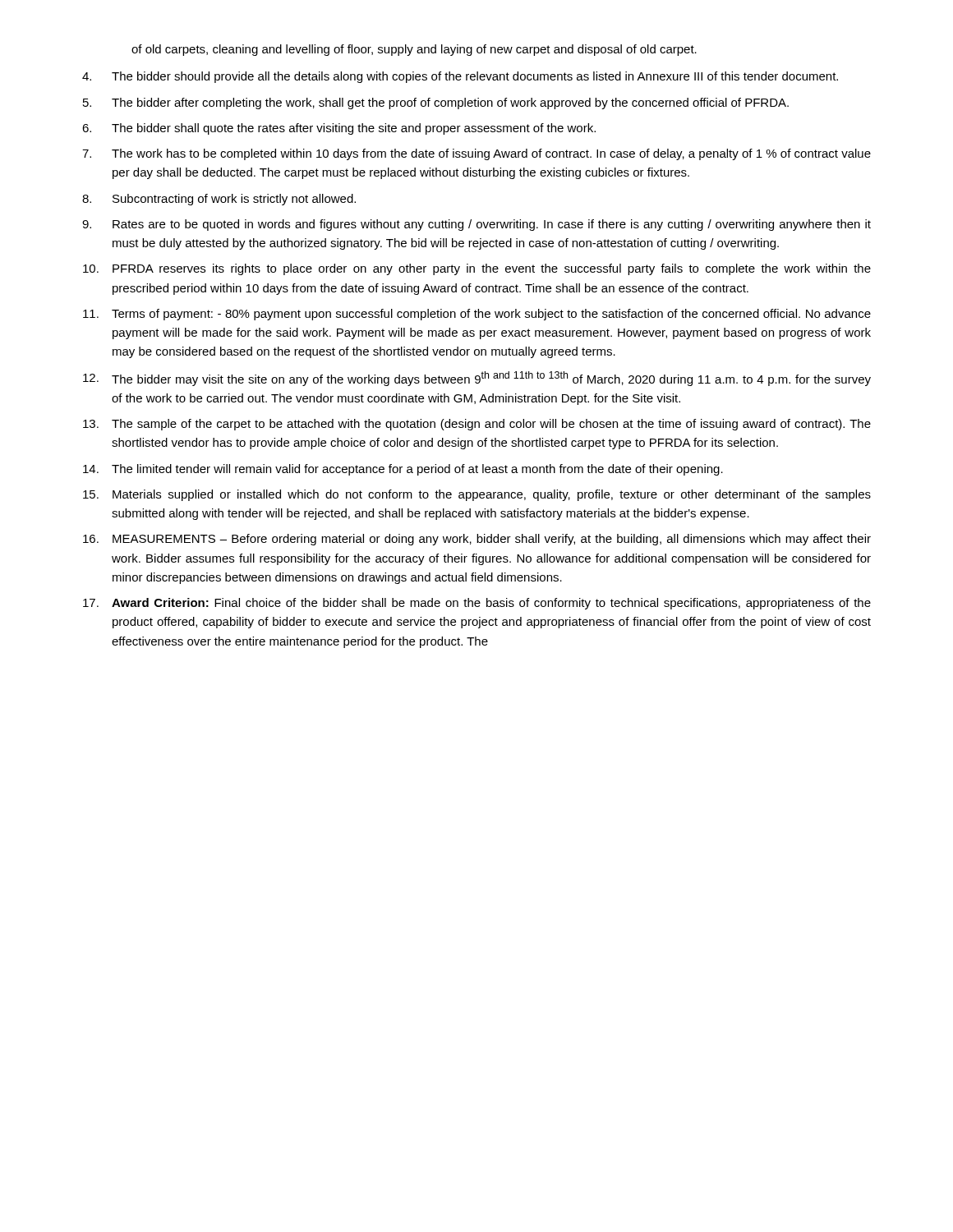Click on the text starting "12. The bidder"
The image size is (953, 1232).
[476, 387]
